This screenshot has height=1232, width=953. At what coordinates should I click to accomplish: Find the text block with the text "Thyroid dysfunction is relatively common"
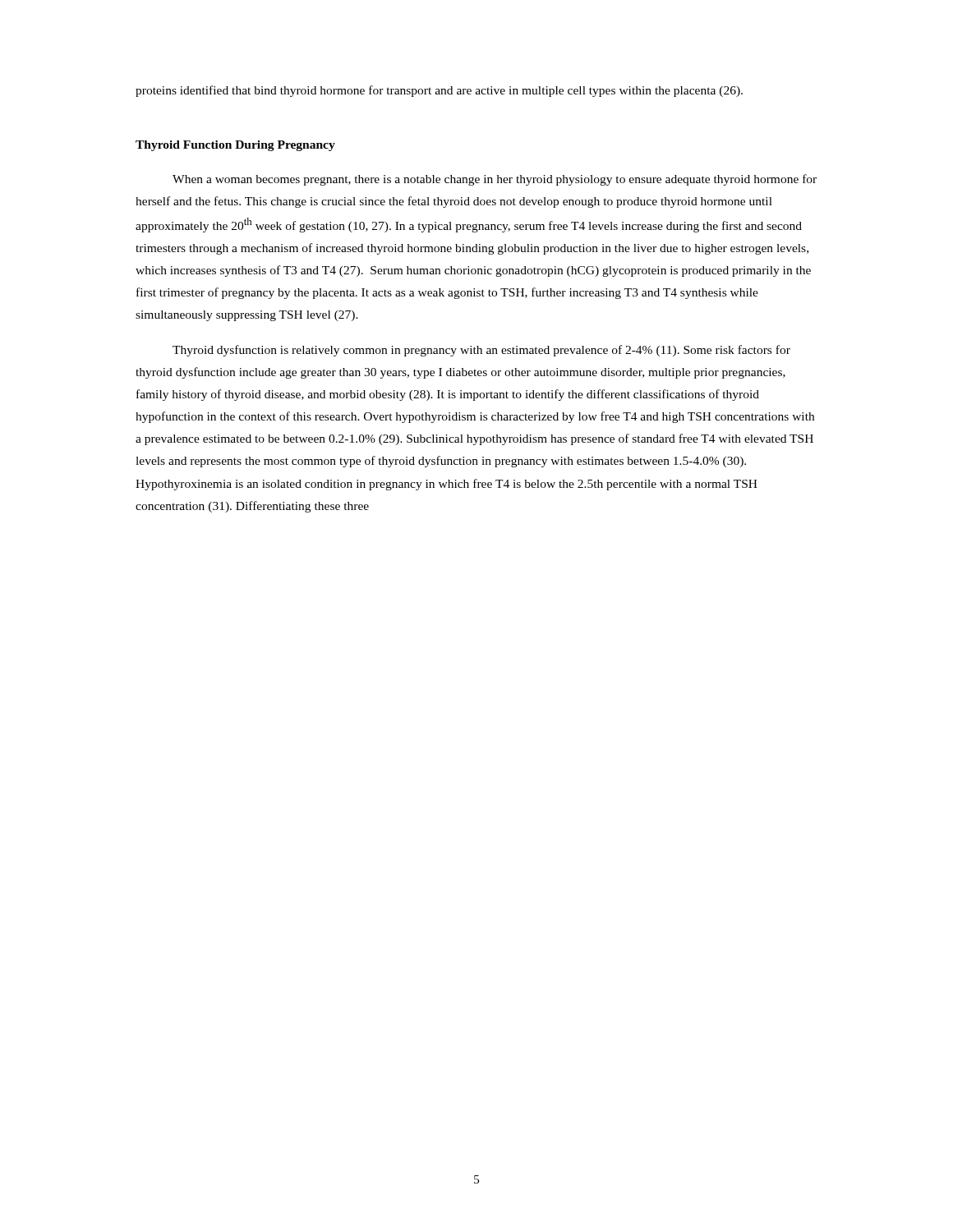pos(476,427)
